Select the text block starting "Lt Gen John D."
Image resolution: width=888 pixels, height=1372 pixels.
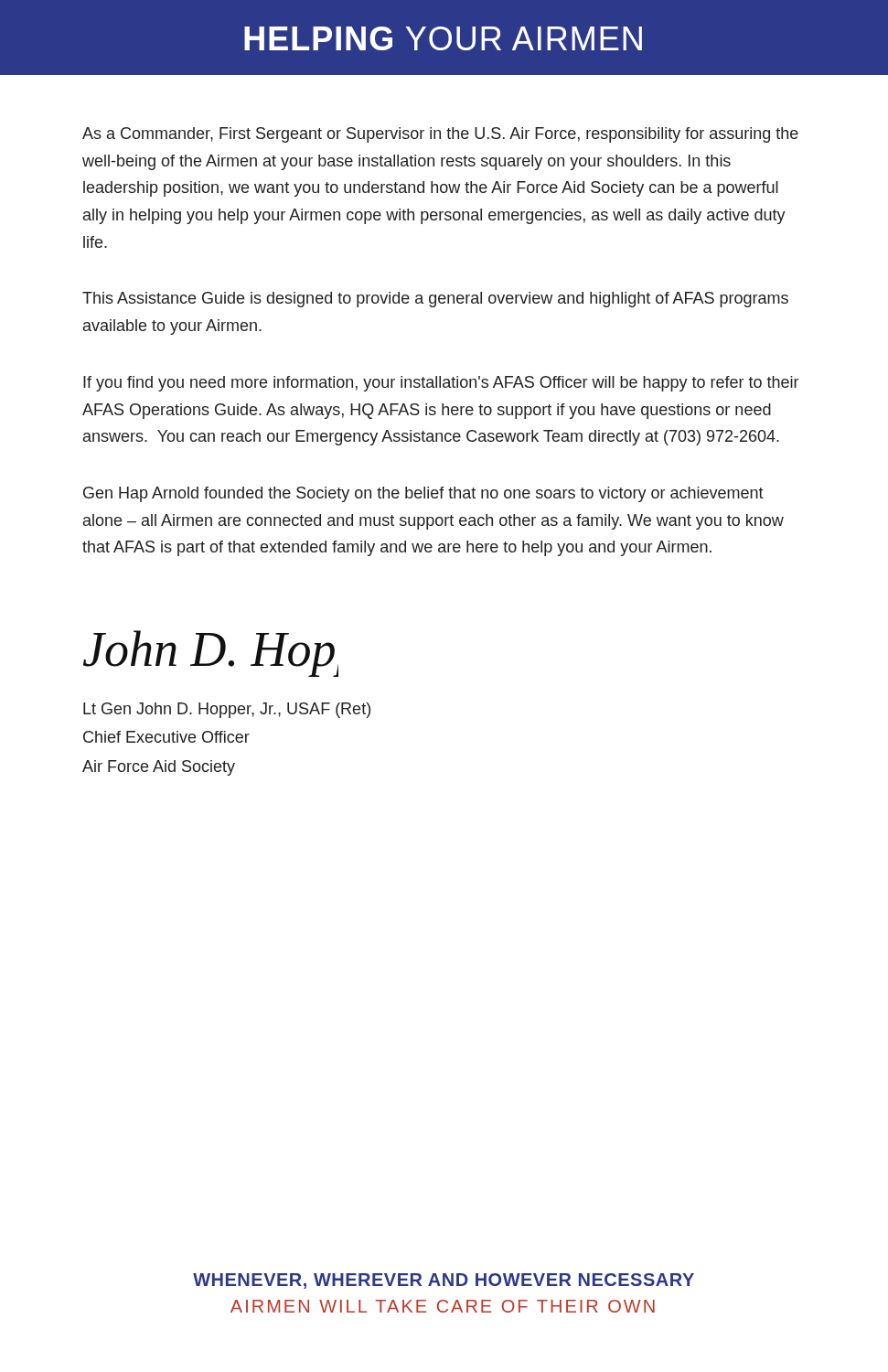227,738
